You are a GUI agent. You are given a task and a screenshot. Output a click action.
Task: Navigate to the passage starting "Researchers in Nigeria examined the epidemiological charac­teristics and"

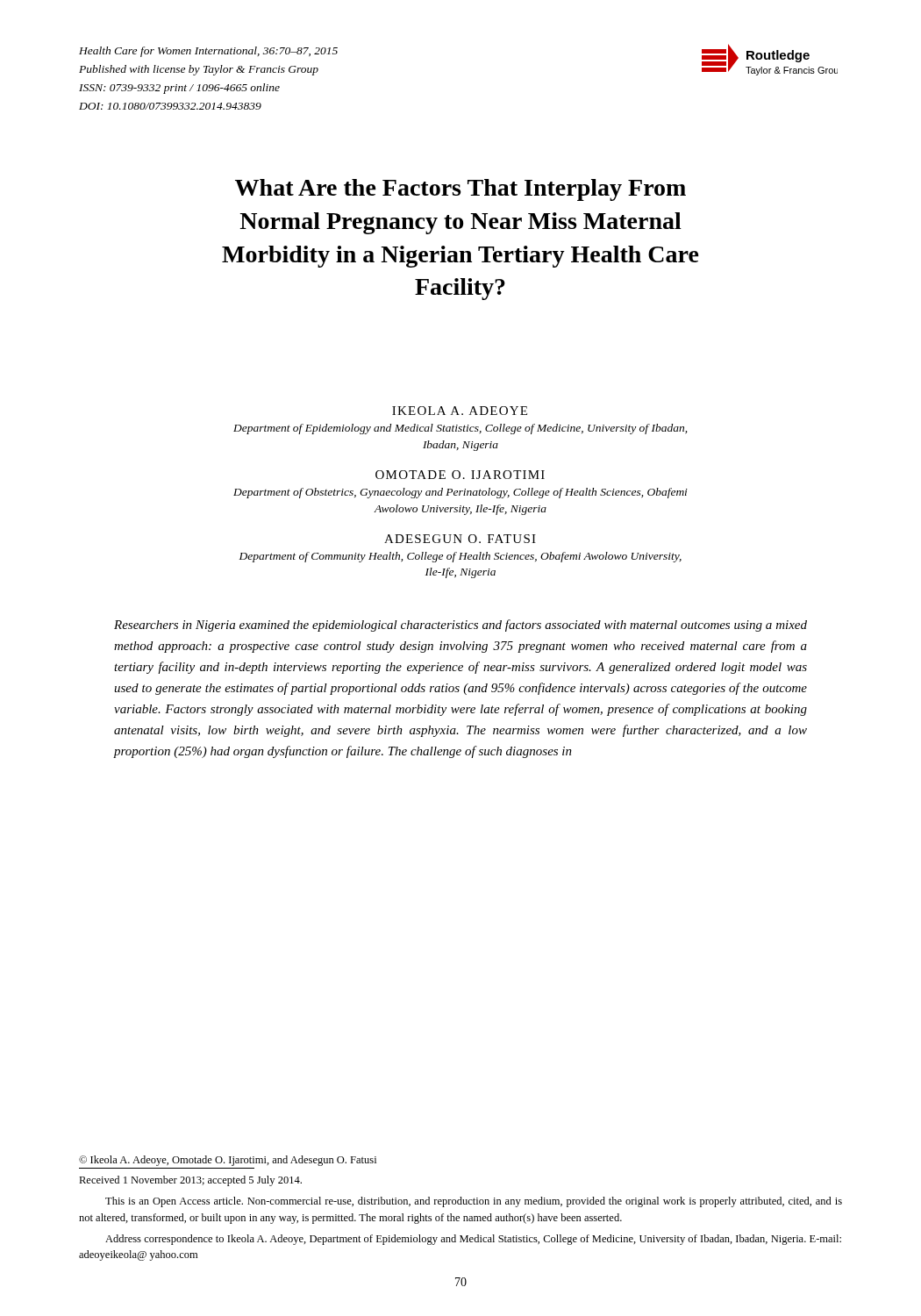click(460, 688)
